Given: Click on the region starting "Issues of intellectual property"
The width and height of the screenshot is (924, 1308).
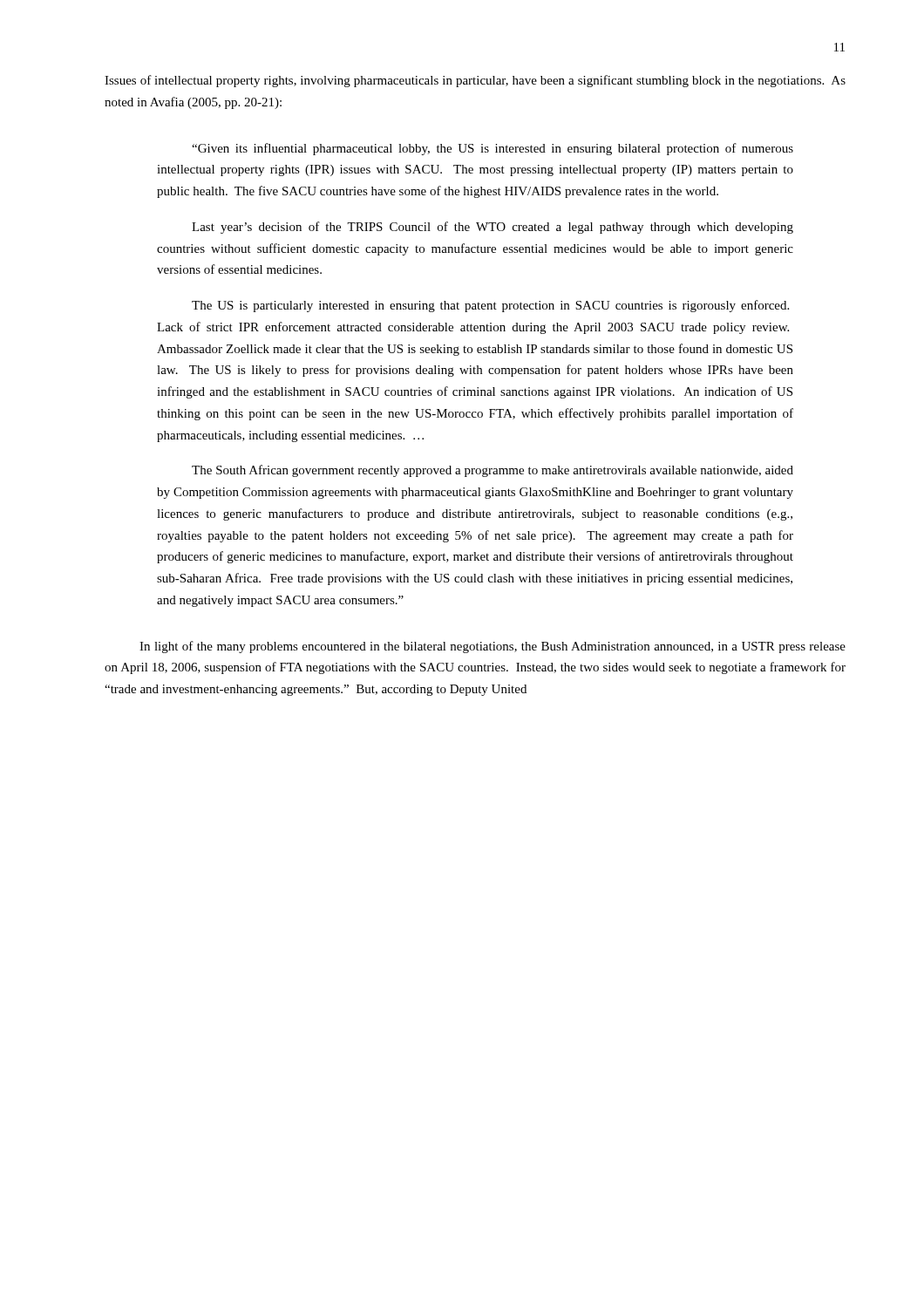Looking at the screenshot, I should point(475,91).
